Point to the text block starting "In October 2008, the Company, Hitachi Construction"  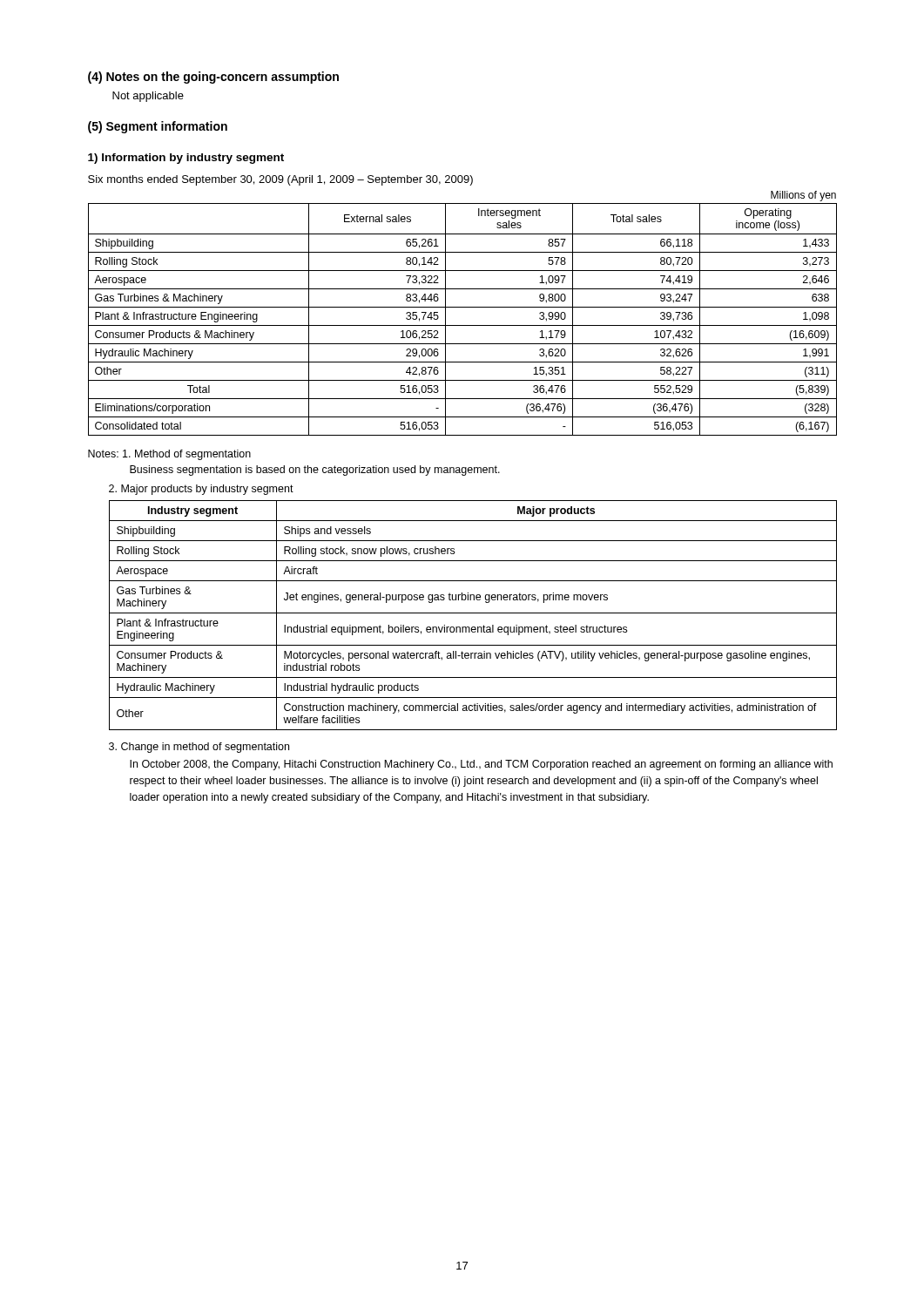(481, 780)
